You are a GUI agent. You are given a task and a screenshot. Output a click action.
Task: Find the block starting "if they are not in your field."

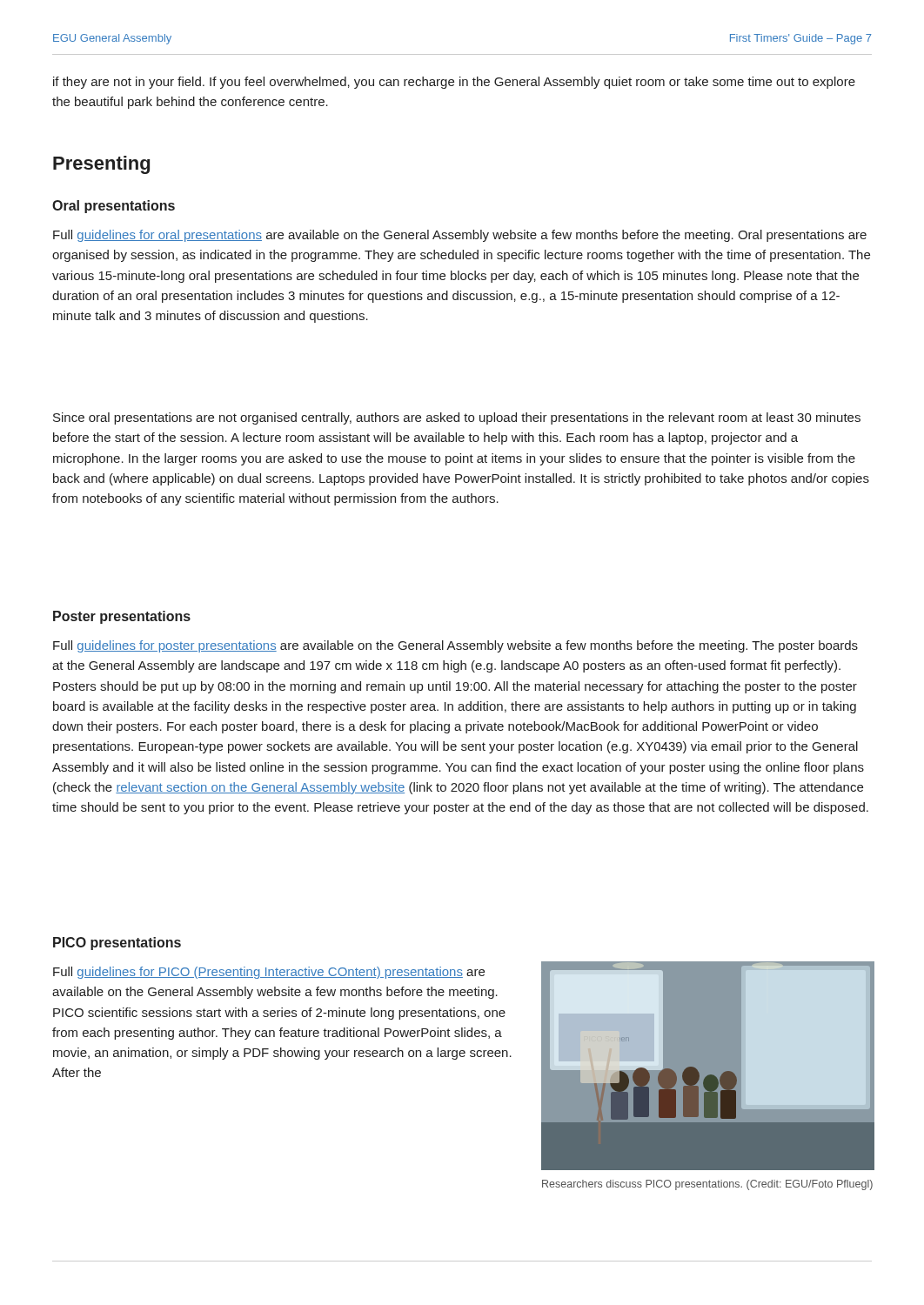454,91
